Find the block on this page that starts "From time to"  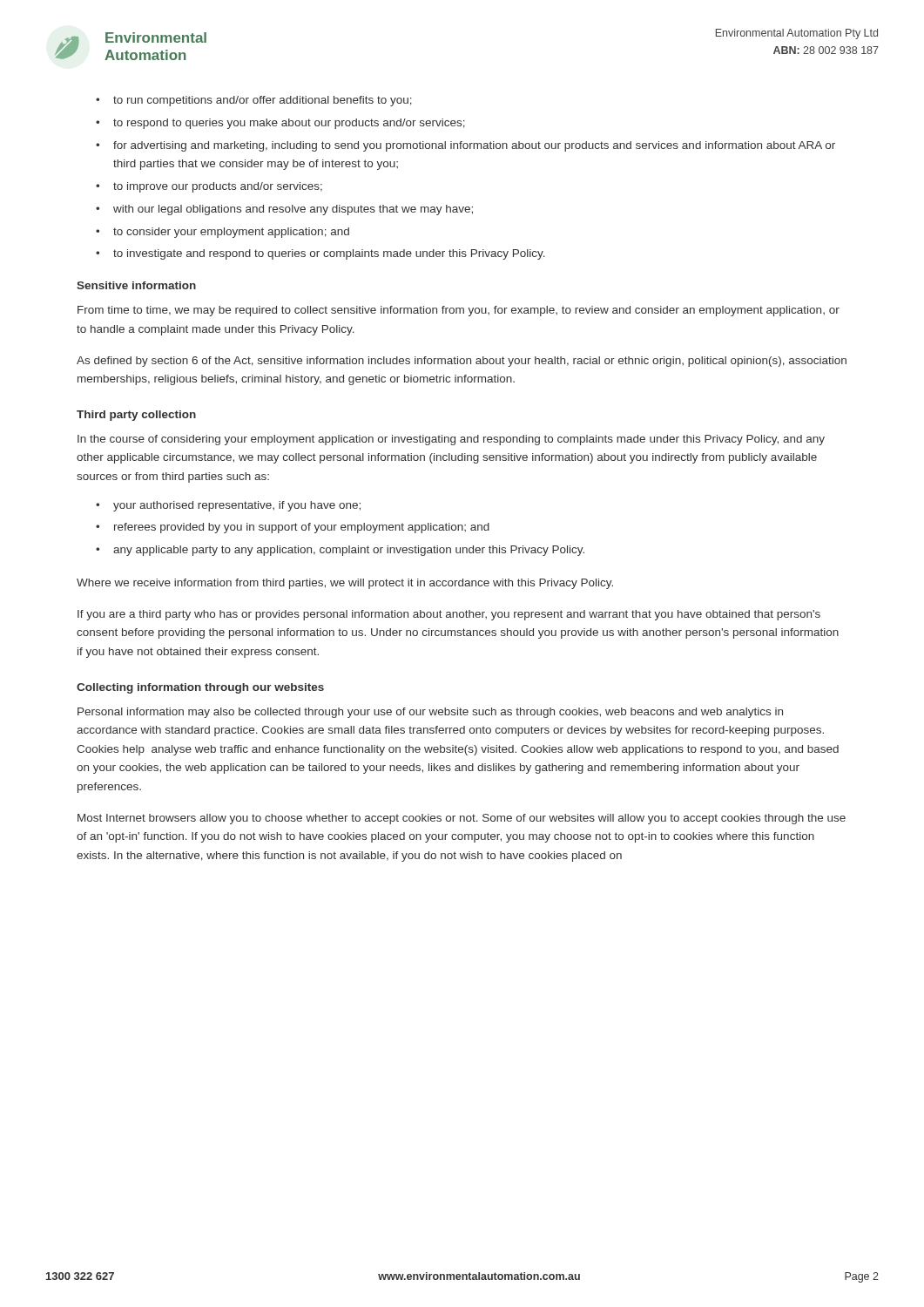(458, 319)
